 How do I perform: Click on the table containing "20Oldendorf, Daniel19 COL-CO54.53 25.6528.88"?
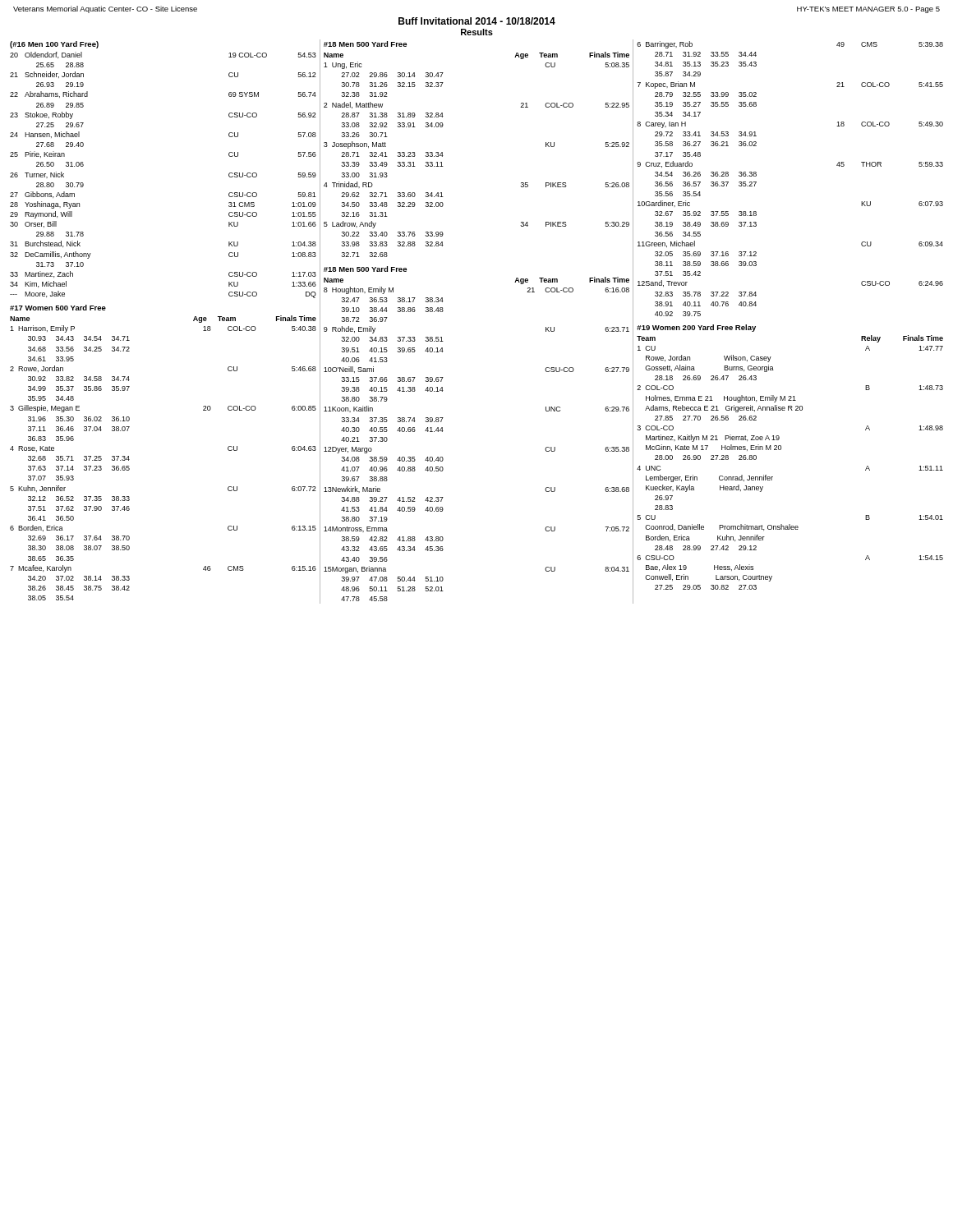[x=163, y=175]
